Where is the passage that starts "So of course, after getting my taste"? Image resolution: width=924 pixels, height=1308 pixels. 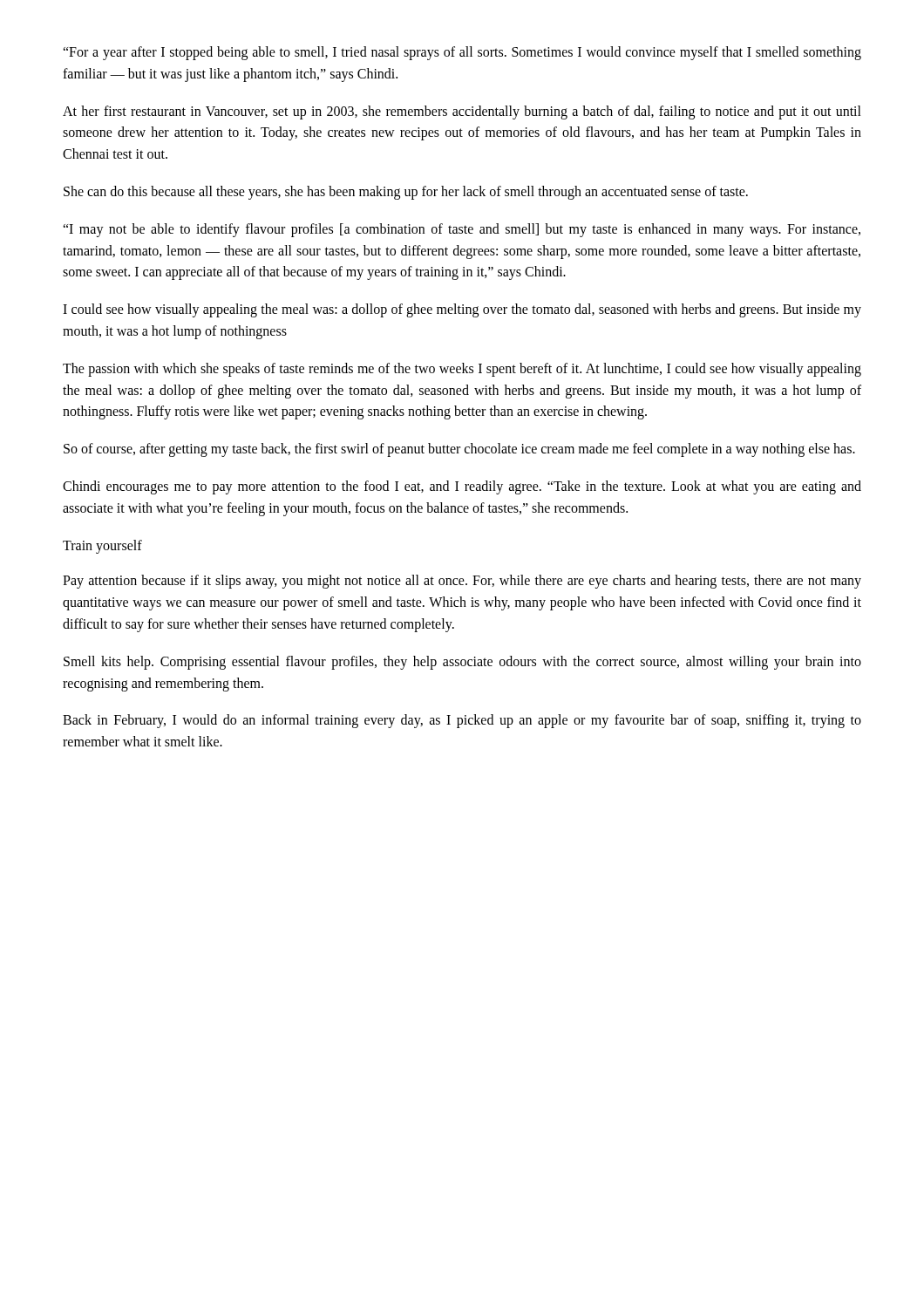point(459,449)
